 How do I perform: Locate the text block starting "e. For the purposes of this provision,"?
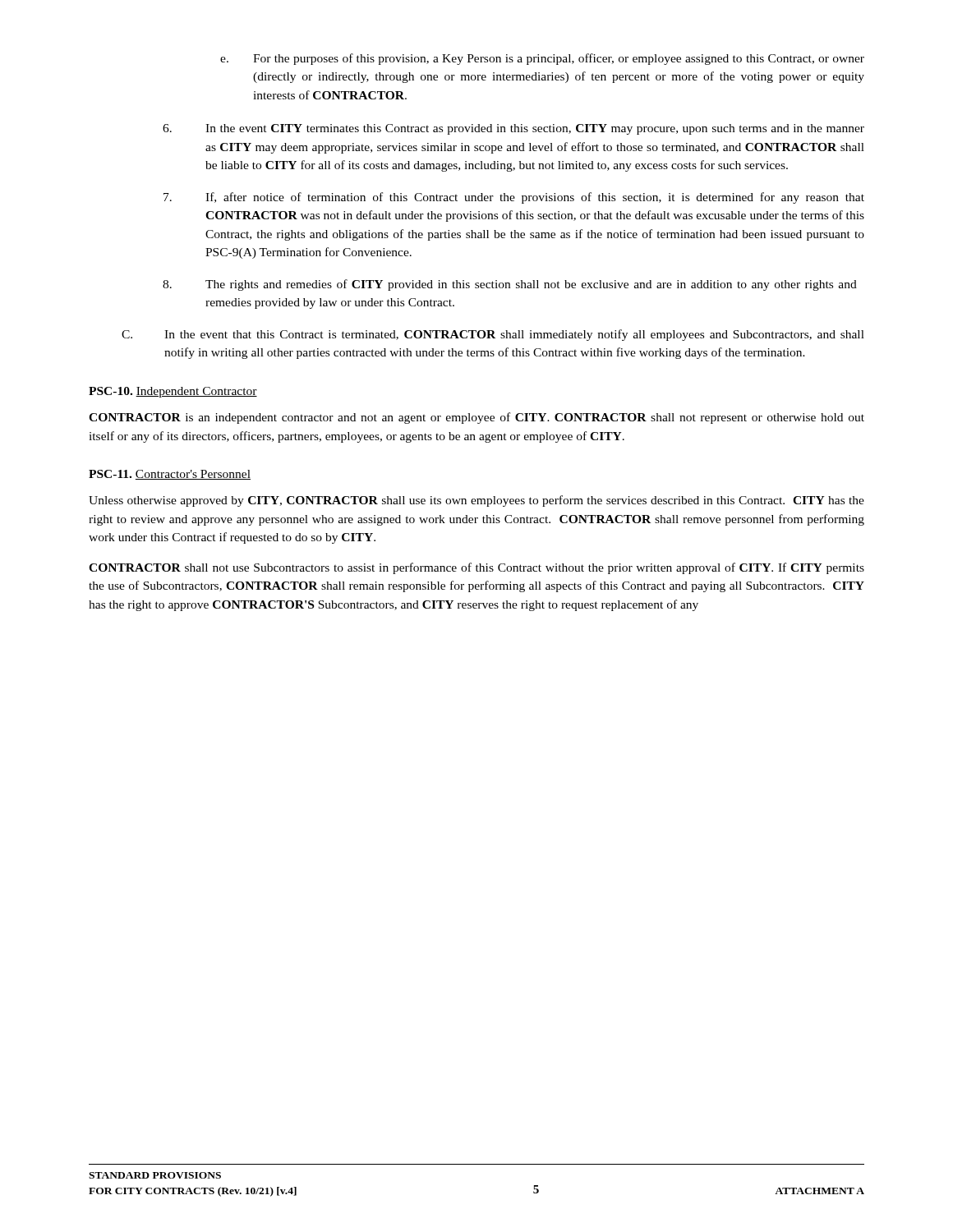542,77
